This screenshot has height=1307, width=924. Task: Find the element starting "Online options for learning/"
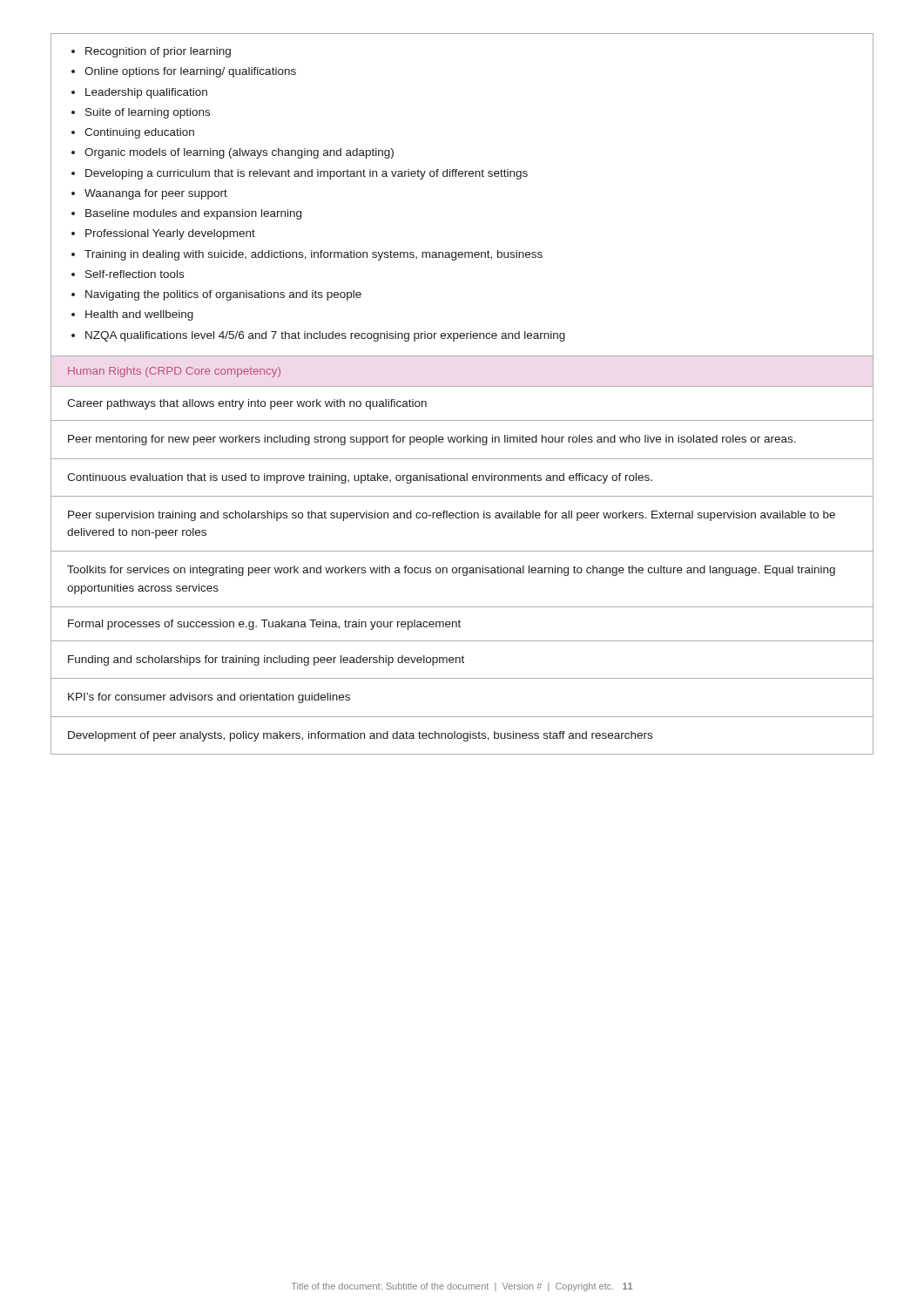[x=190, y=71]
